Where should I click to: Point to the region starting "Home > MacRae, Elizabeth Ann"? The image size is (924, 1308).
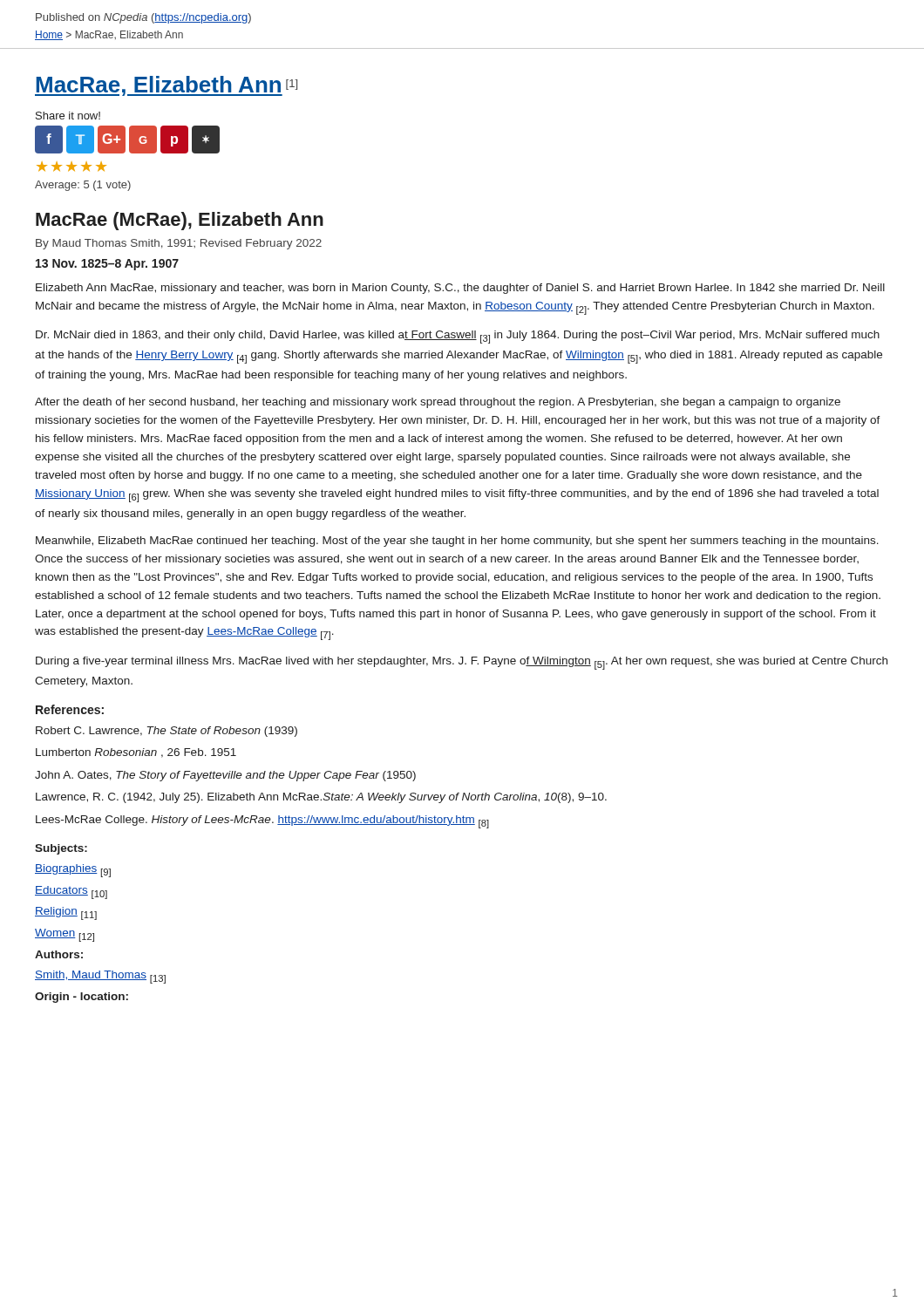tap(109, 35)
